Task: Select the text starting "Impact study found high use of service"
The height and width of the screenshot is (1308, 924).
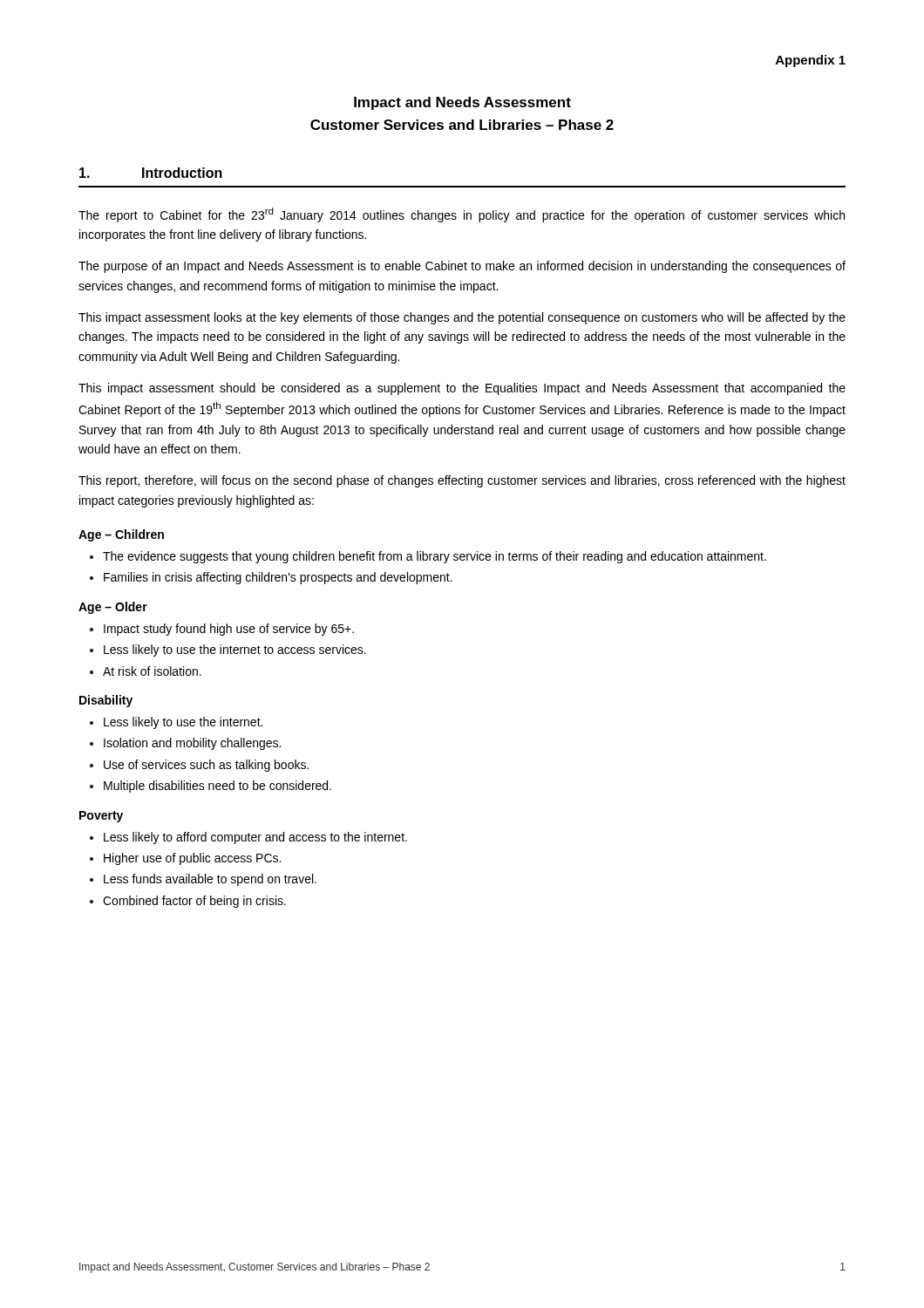Action: pos(222,630)
